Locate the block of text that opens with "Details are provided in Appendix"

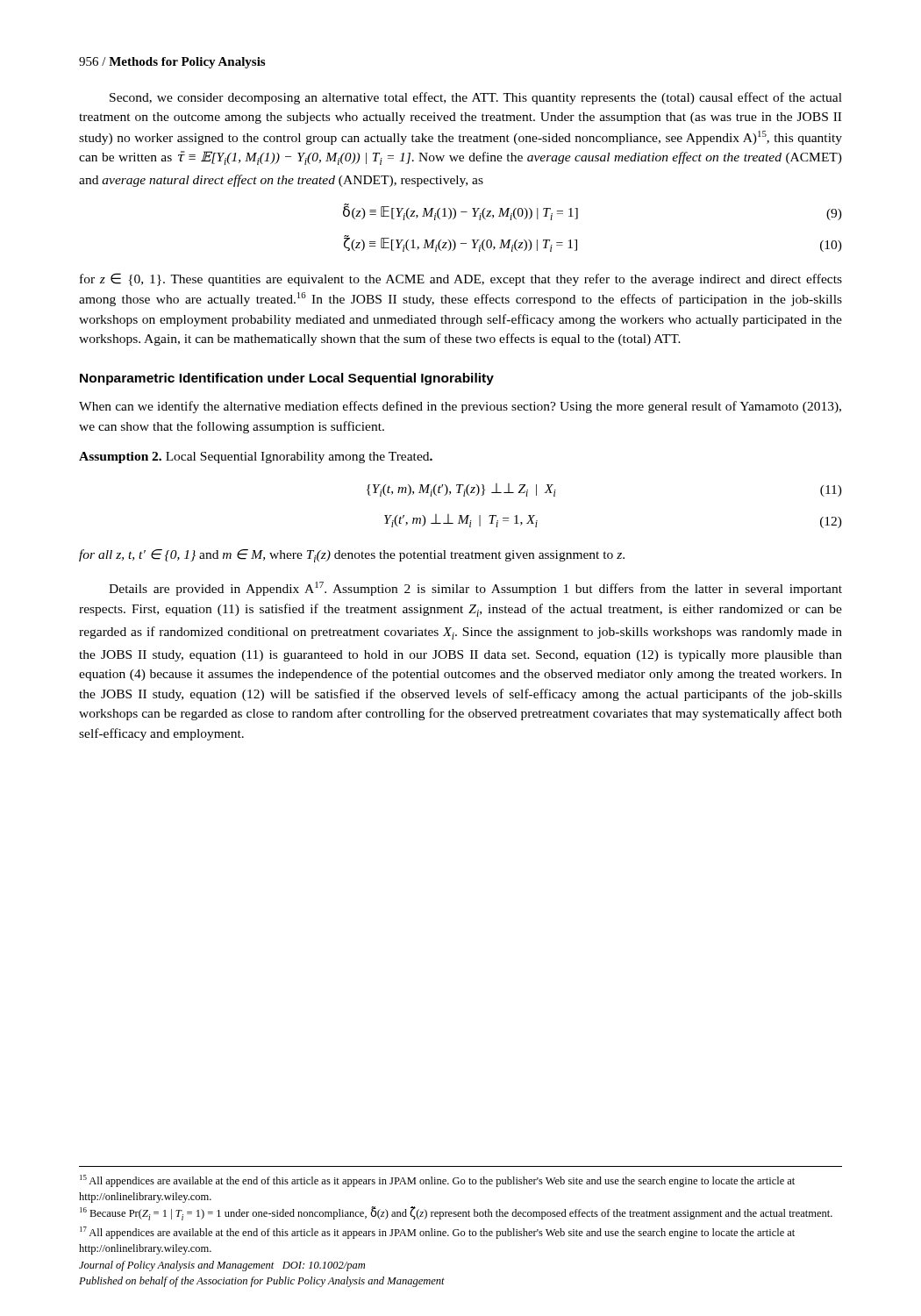pos(460,660)
